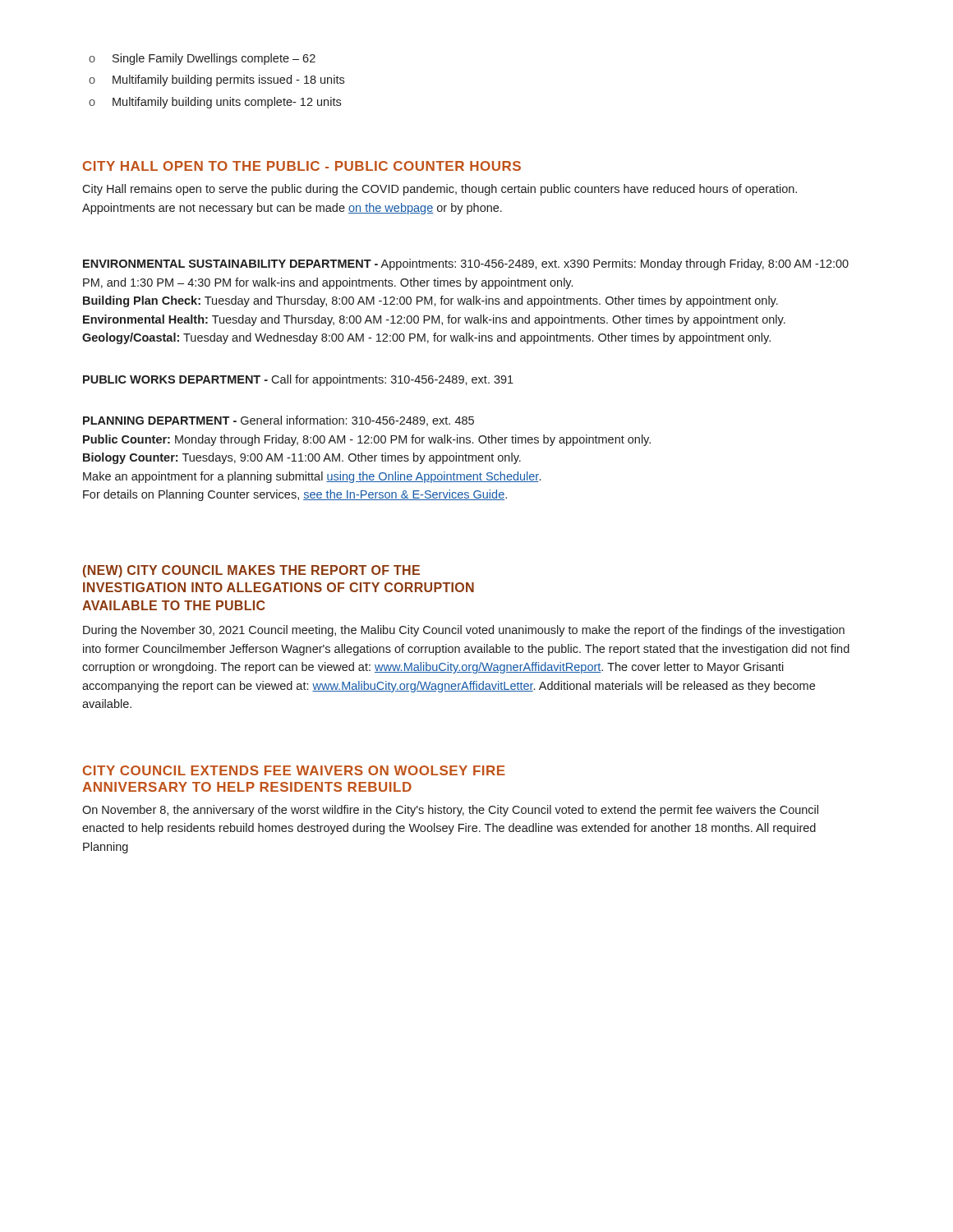Screen dimensions: 1232x953
Task: Point to the block beginning "PLANNING DEPARTMENT - General information: 310-456-2489,"
Action: pyautogui.click(x=367, y=458)
